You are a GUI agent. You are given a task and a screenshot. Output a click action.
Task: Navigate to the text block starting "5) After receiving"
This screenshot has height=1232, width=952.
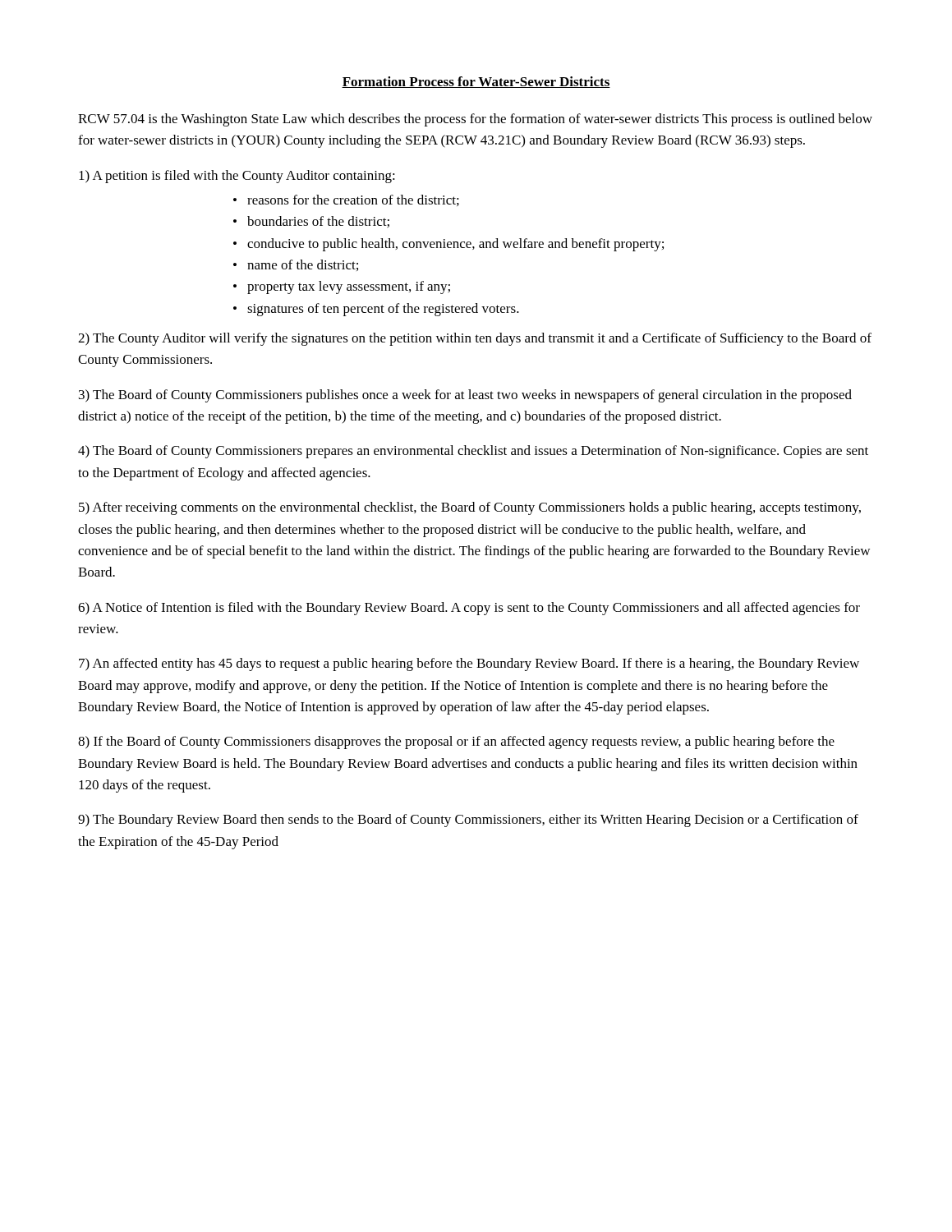pyautogui.click(x=474, y=540)
